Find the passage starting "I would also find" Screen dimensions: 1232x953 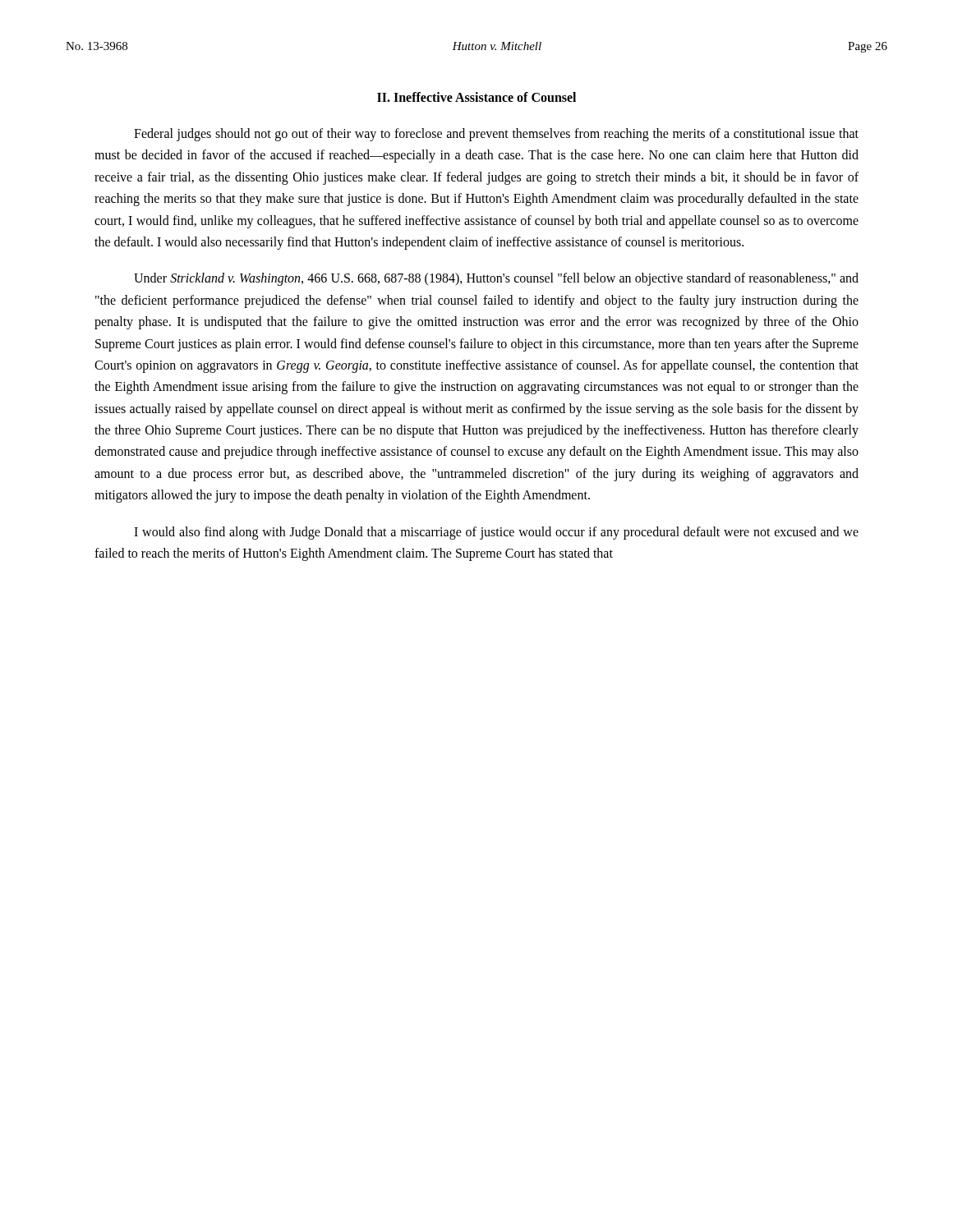pos(476,542)
